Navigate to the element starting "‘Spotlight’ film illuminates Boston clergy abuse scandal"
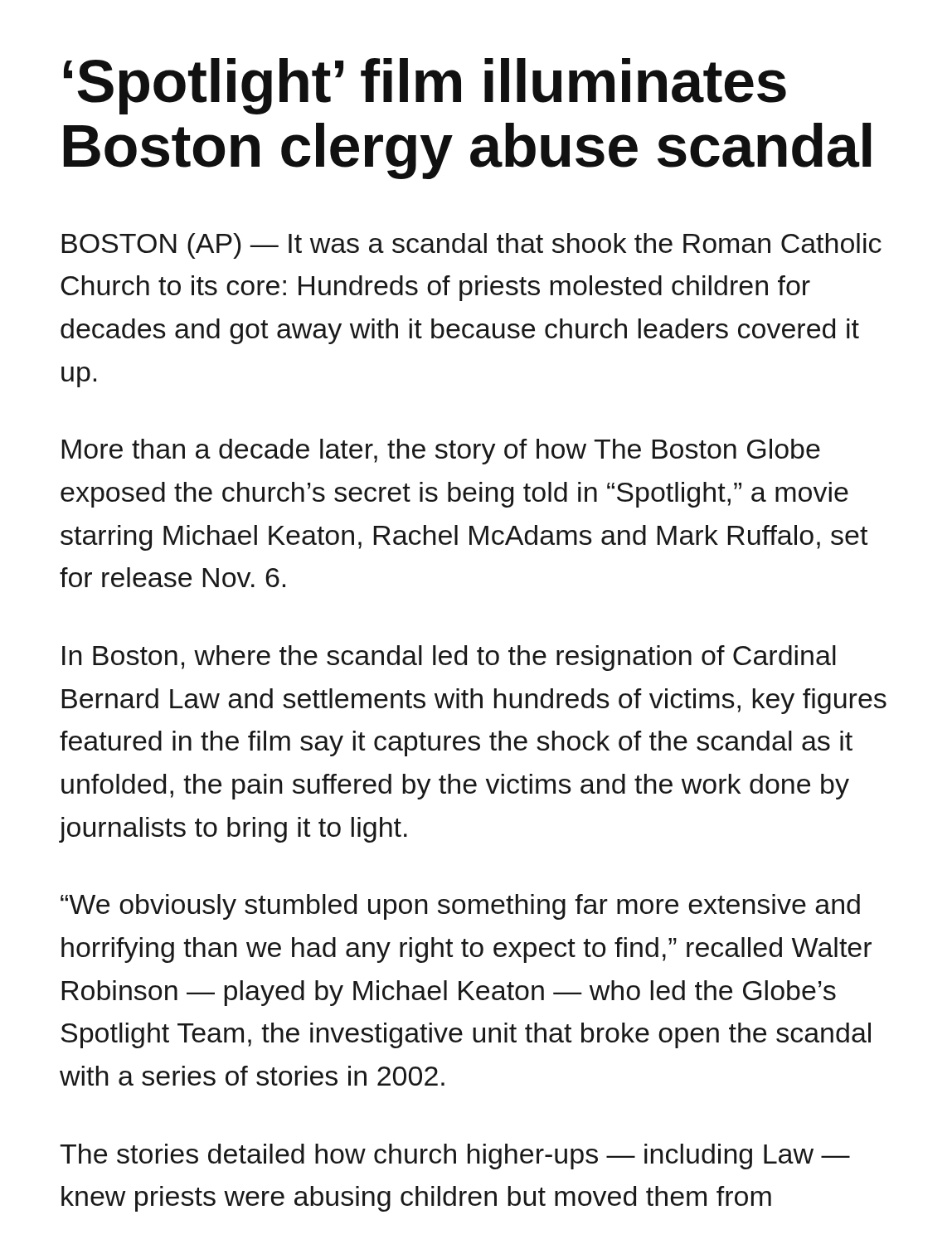Screen dimensions: 1244x952 pyautogui.click(x=476, y=114)
